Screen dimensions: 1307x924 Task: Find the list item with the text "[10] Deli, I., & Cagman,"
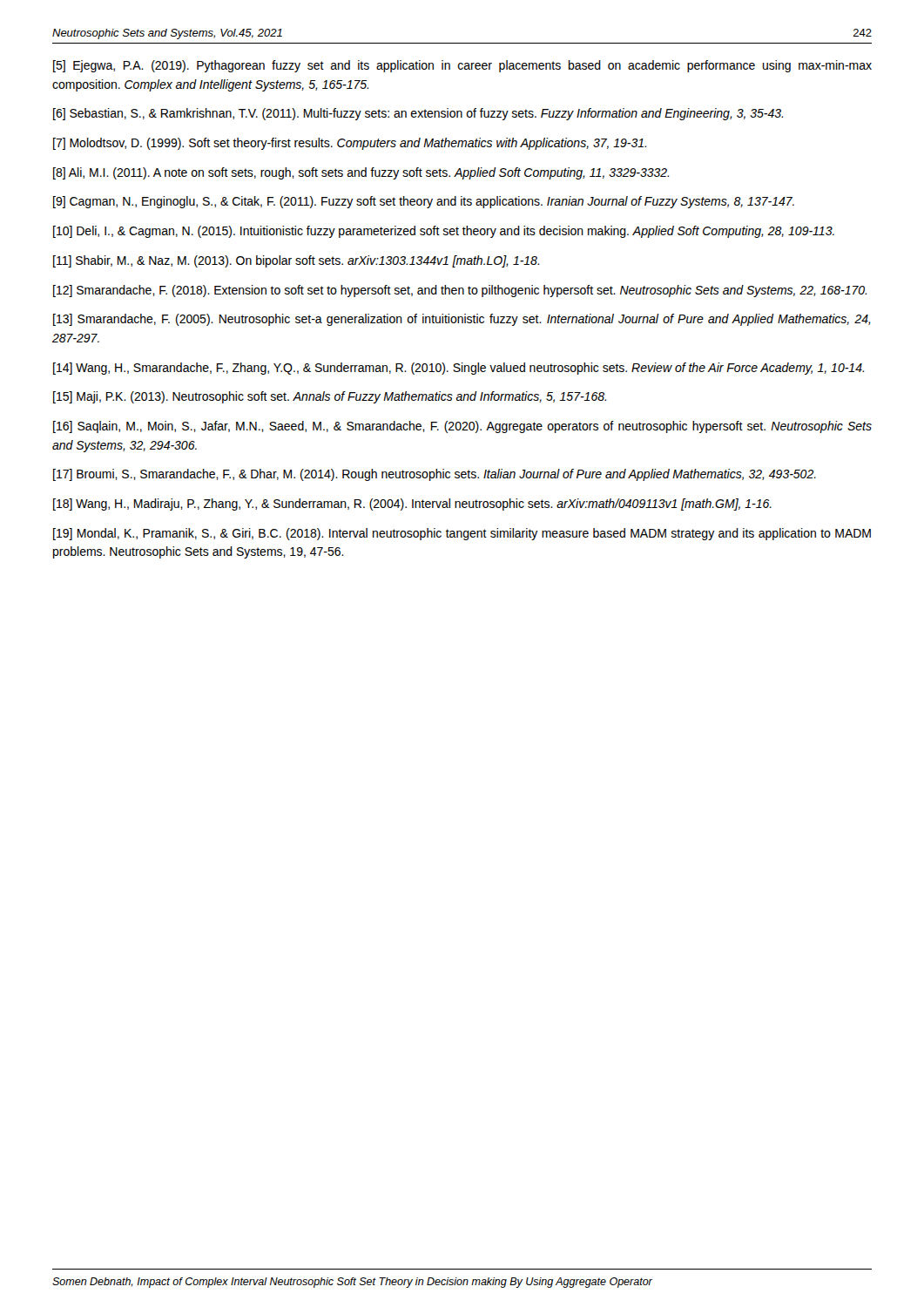click(462, 232)
